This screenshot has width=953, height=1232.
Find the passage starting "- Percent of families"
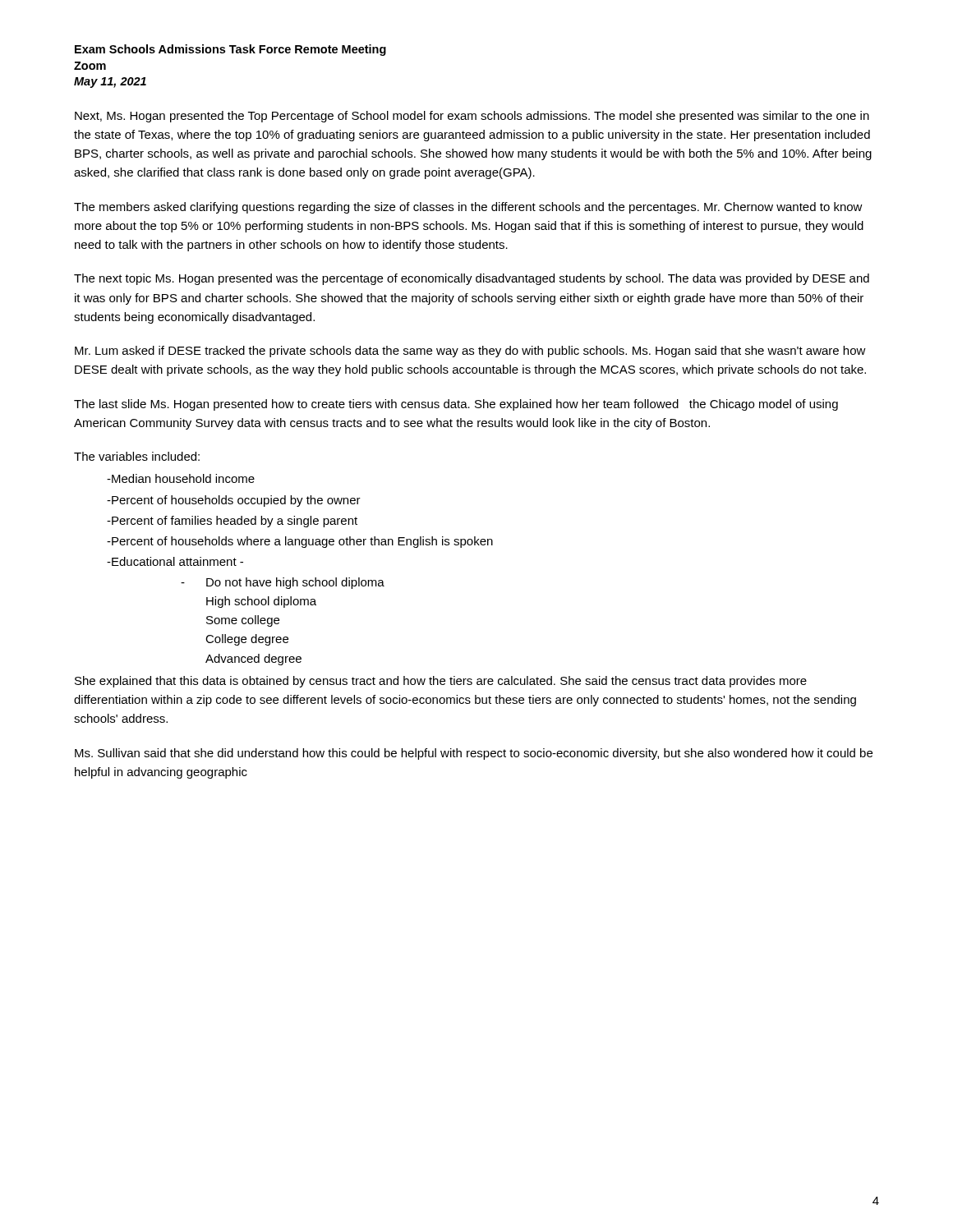(x=232, y=522)
